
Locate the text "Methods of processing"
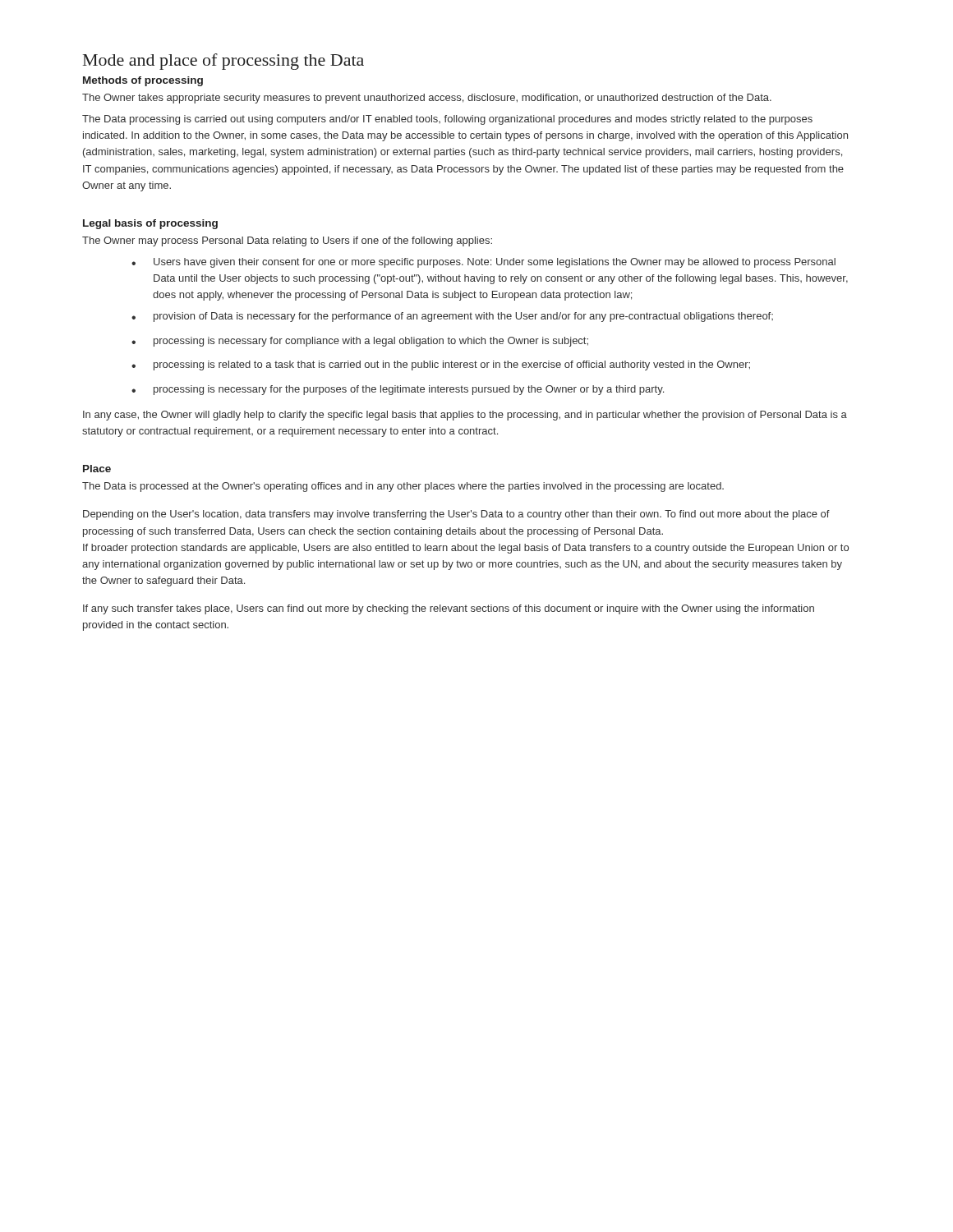click(x=143, y=80)
